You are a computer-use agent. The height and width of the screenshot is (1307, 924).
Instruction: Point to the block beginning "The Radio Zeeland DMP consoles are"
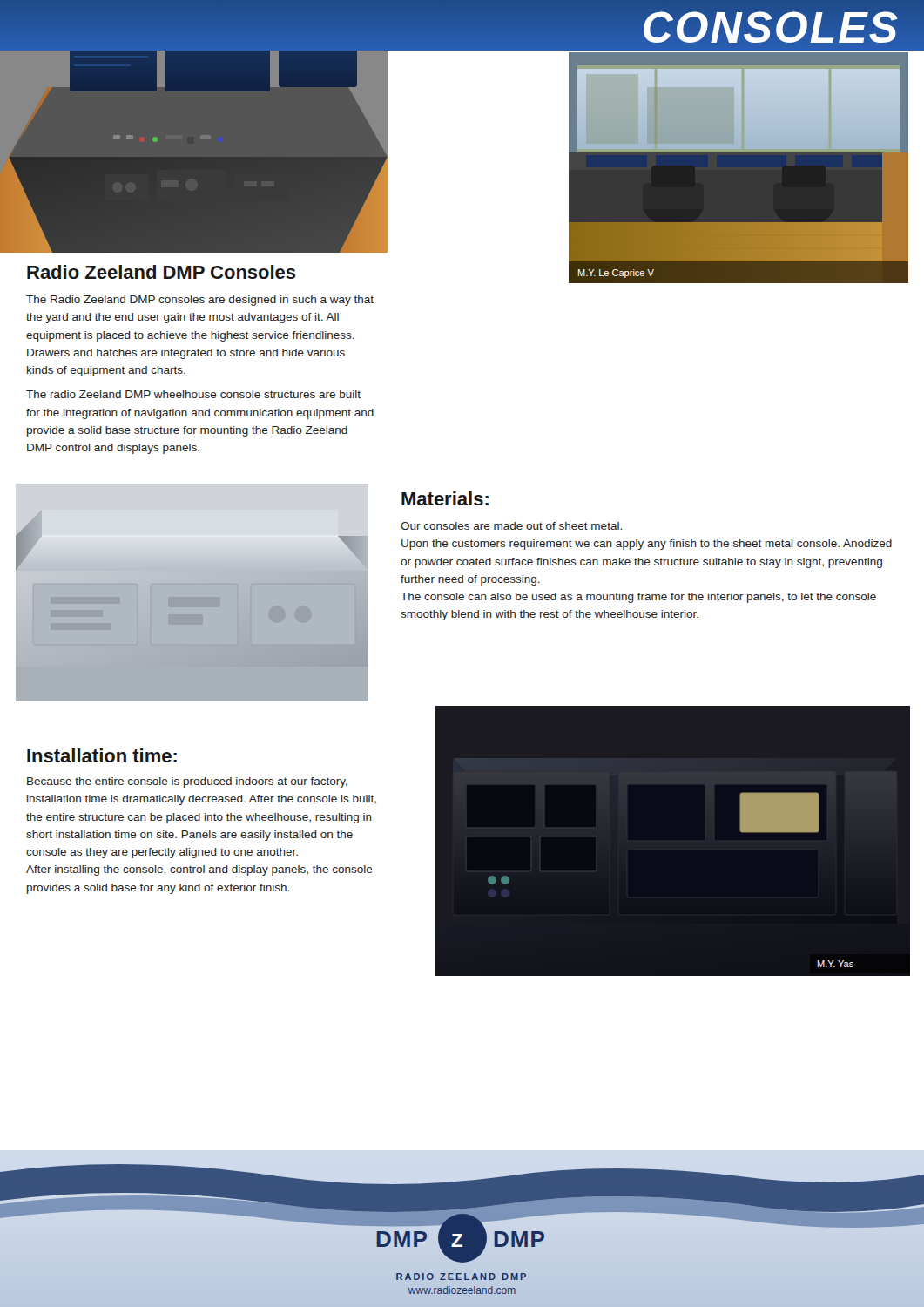200,301
